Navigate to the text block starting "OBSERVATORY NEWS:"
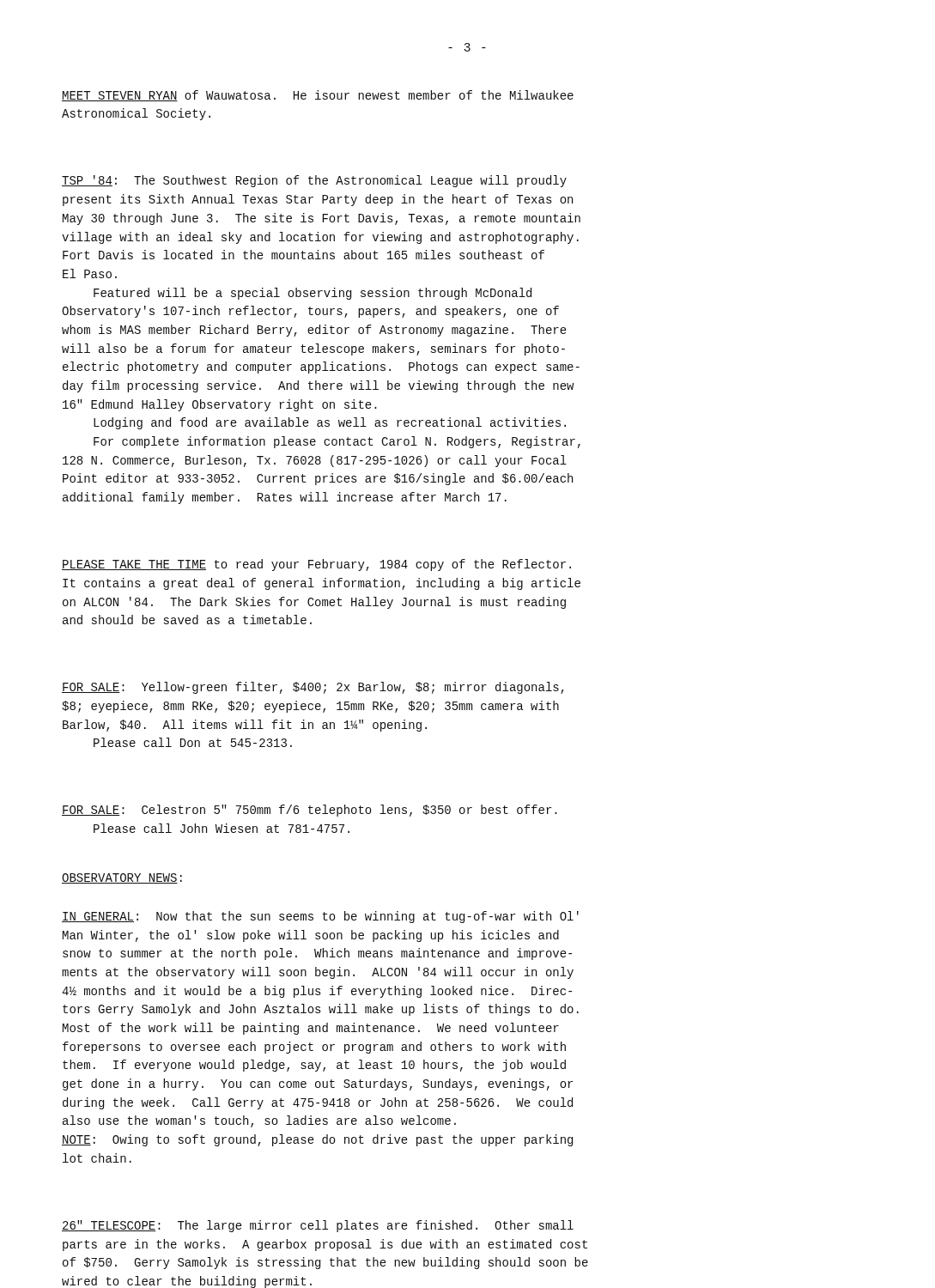This screenshot has width=935, height=1288. [x=123, y=878]
